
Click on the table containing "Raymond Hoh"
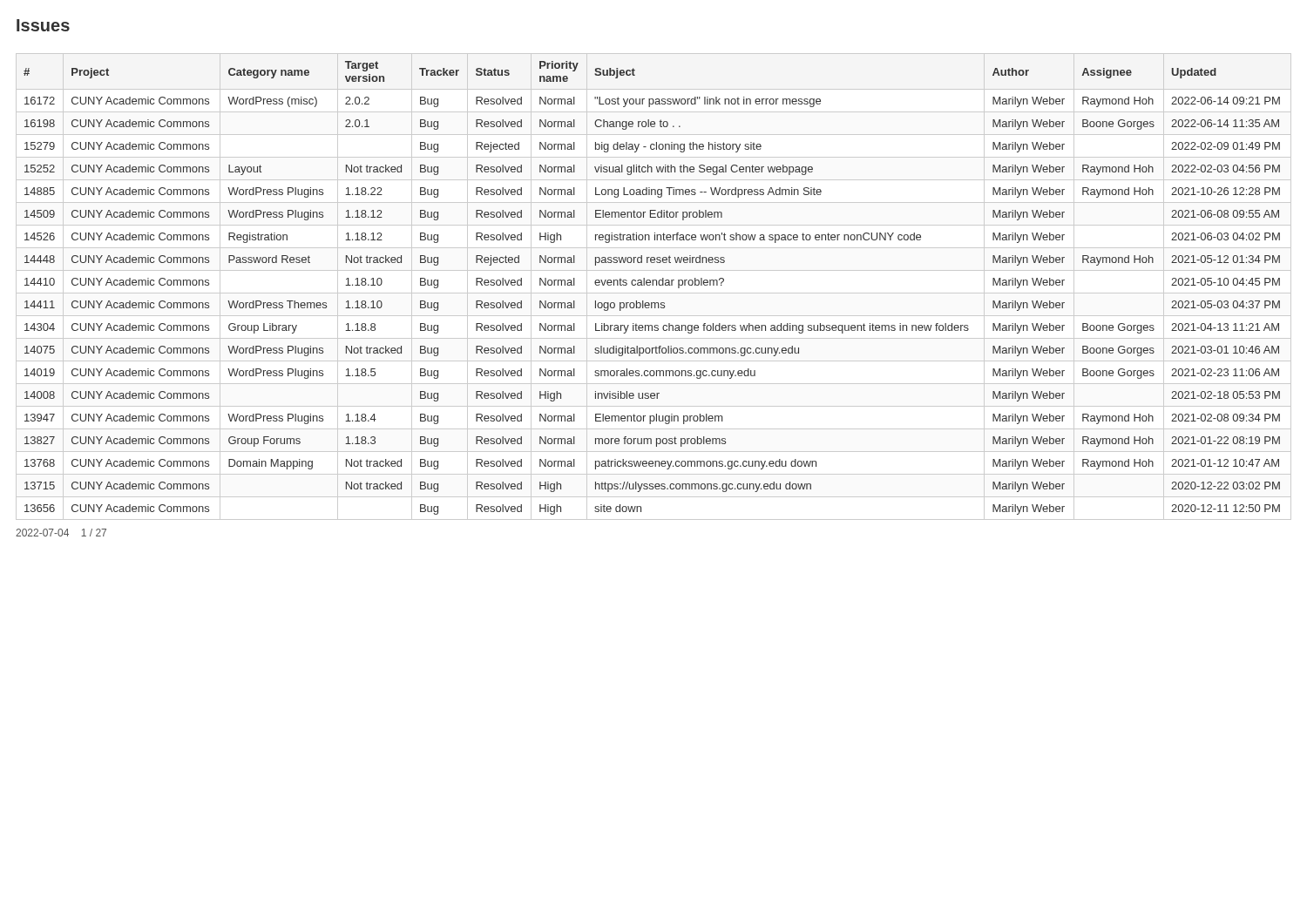pos(654,287)
